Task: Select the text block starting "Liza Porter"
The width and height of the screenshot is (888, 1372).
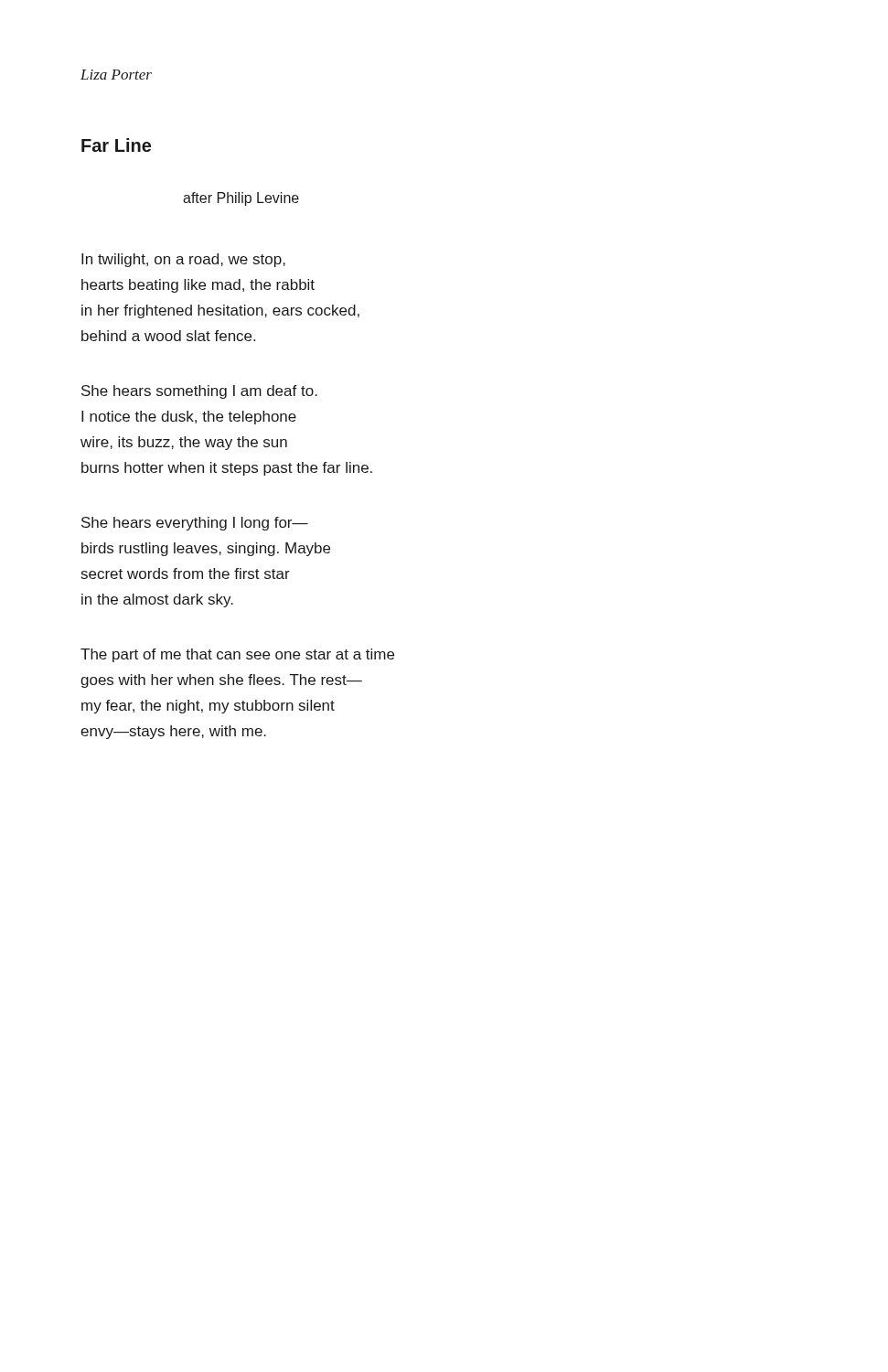Action: (x=116, y=75)
